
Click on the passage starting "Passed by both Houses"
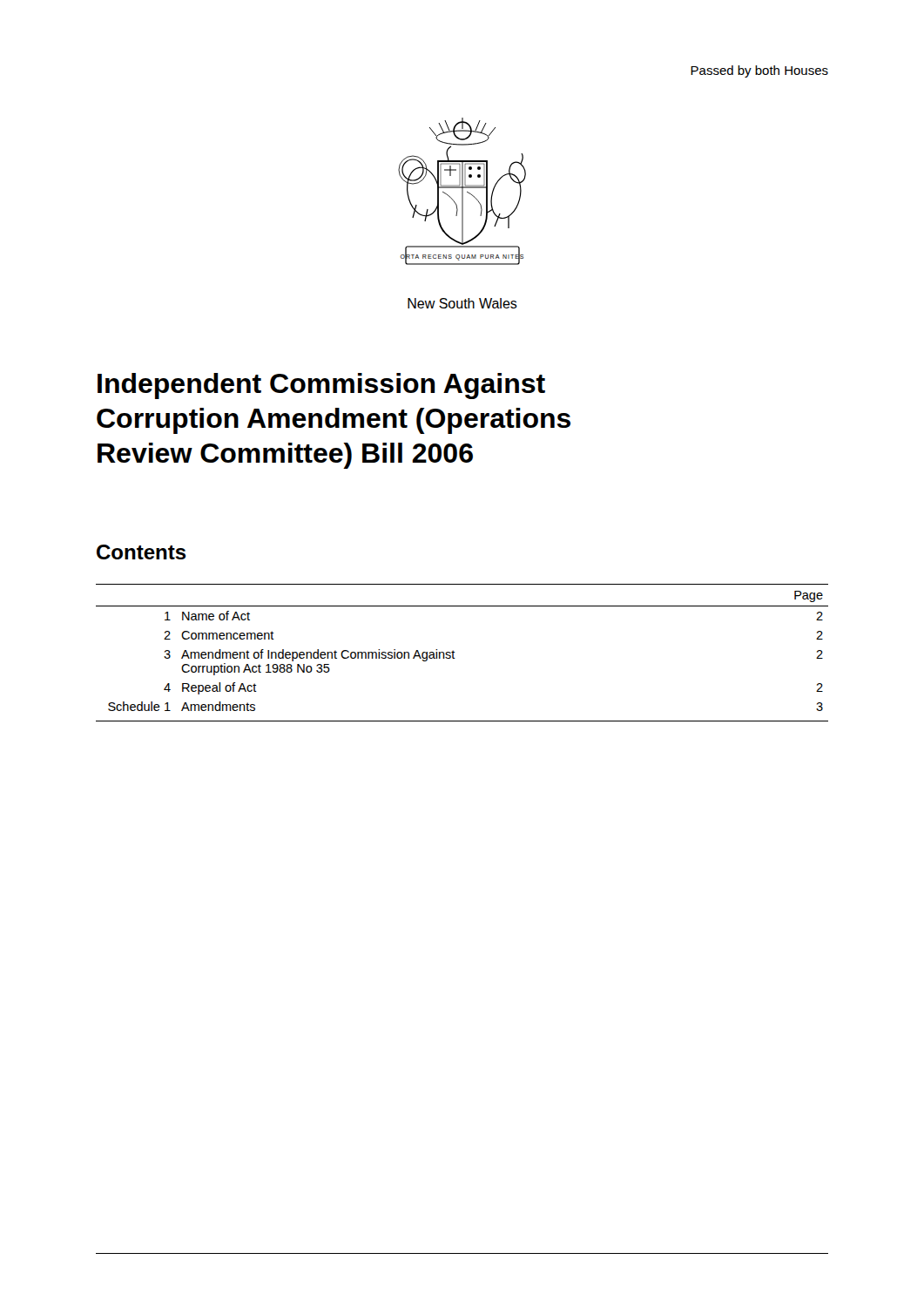(x=759, y=70)
